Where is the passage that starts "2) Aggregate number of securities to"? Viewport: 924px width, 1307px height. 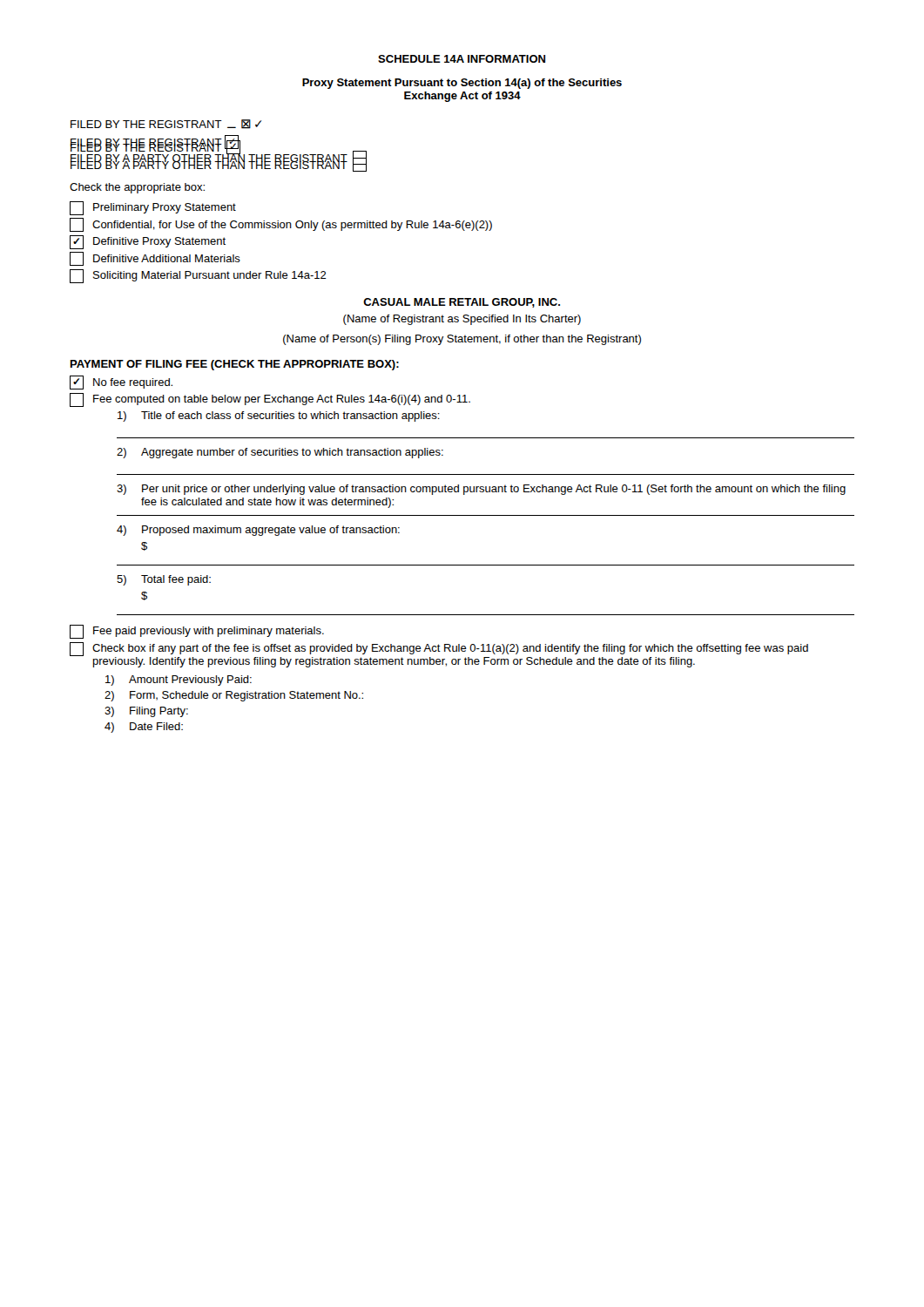pyautogui.click(x=280, y=453)
